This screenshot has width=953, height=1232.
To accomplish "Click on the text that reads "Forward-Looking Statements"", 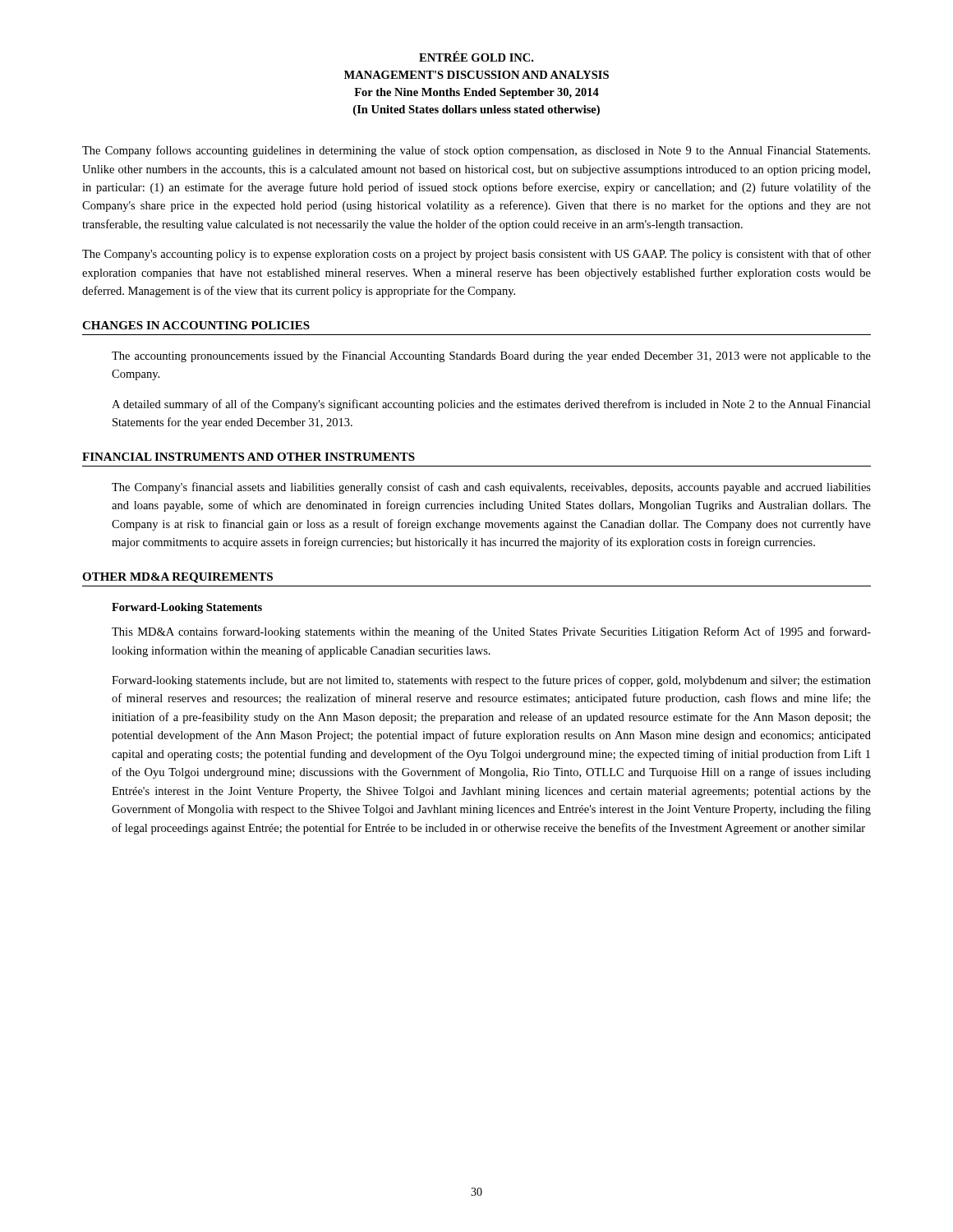I will (x=187, y=607).
